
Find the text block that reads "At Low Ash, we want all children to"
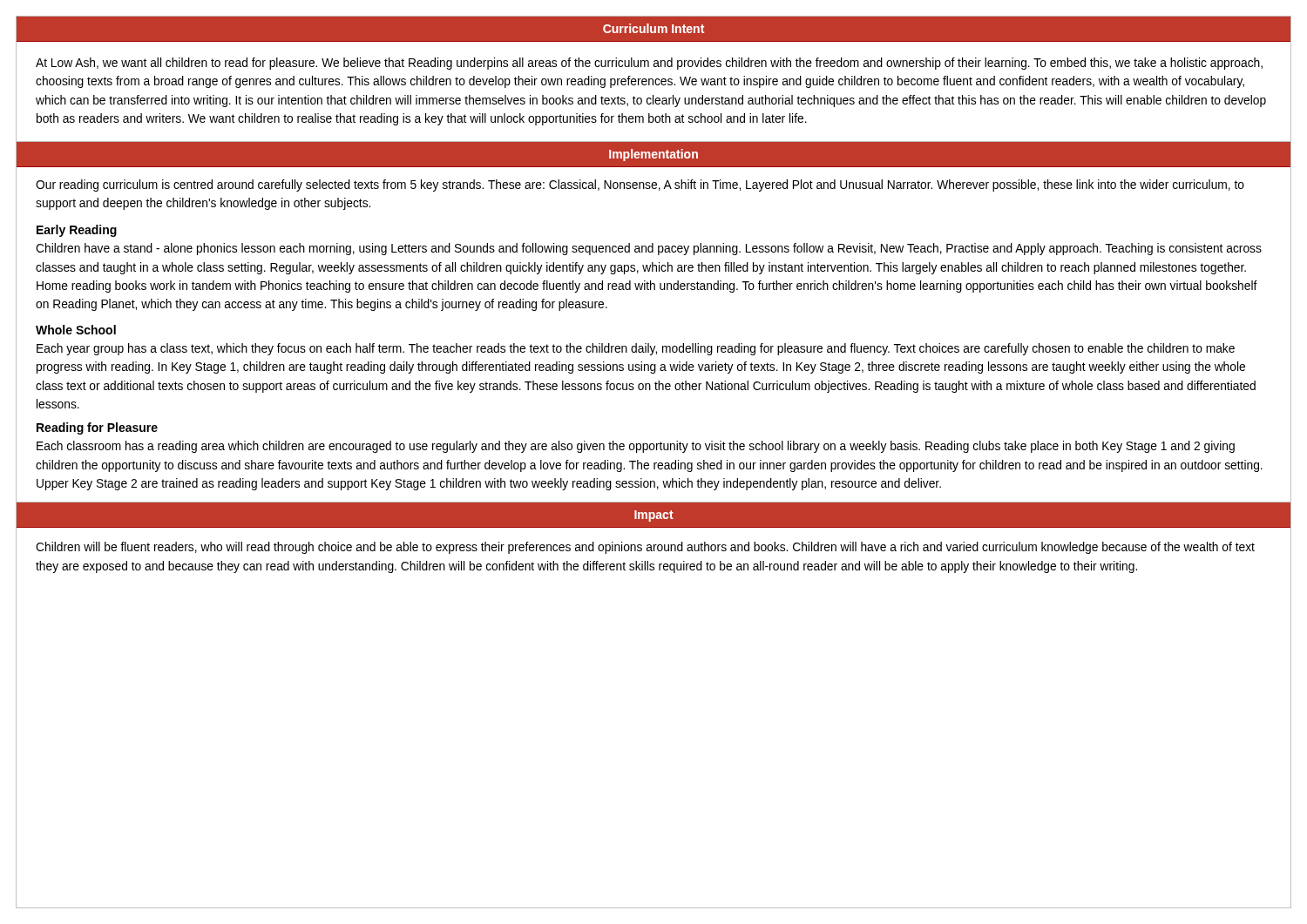[x=651, y=91]
